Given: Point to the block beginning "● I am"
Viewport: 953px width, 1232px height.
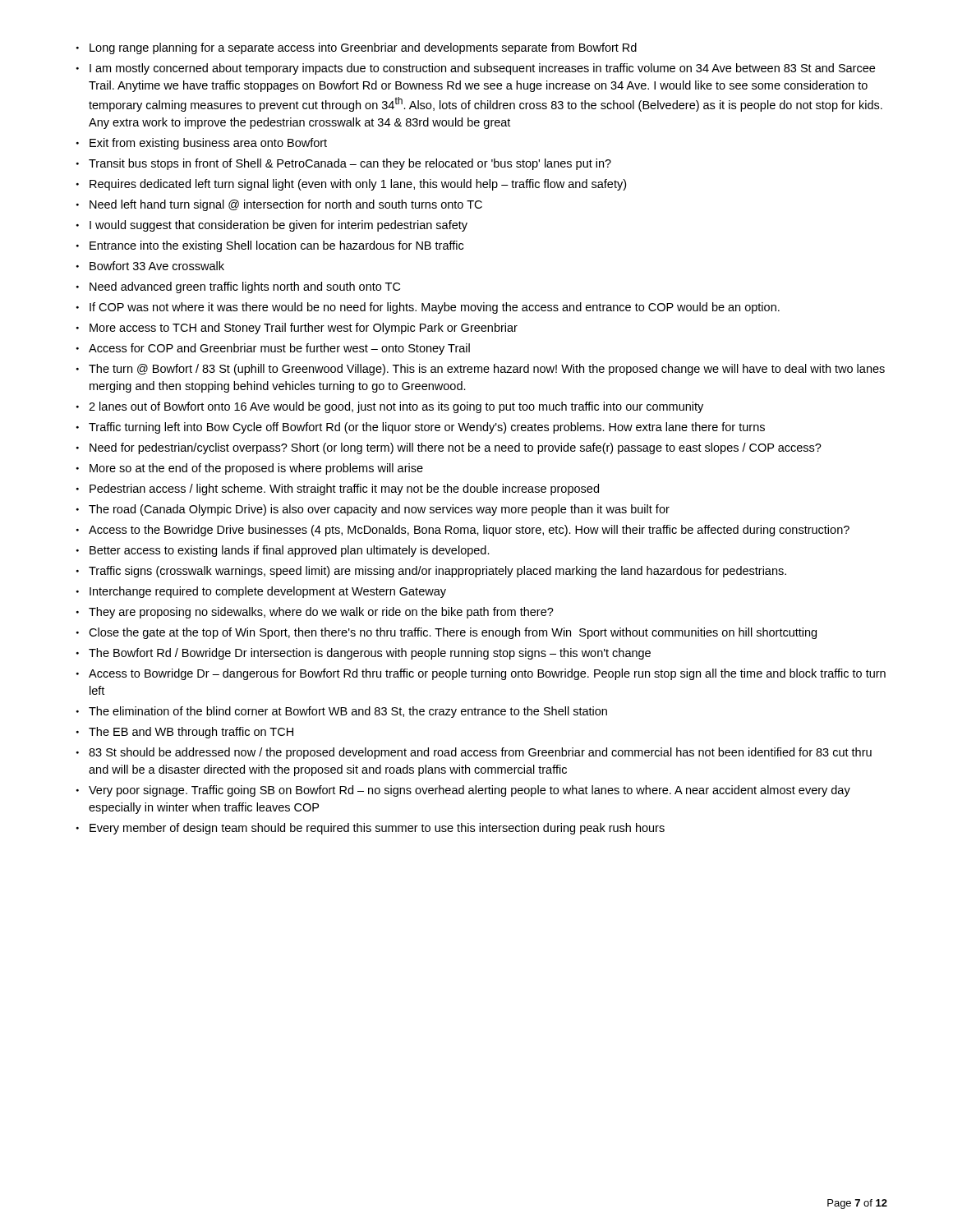Looking at the screenshot, I should pyautogui.click(x=476, y=96).
